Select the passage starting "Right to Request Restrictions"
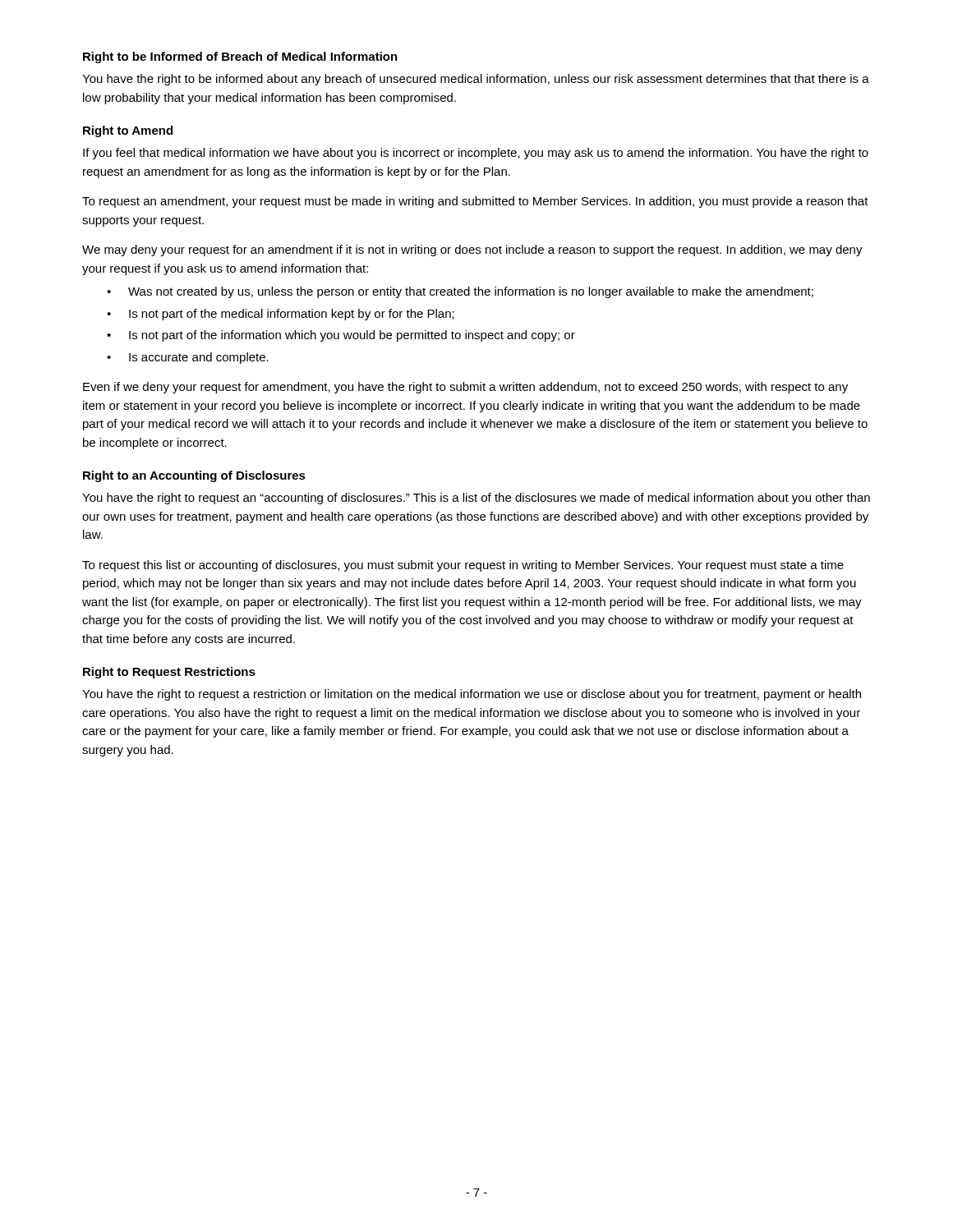 tap(169, 671)
